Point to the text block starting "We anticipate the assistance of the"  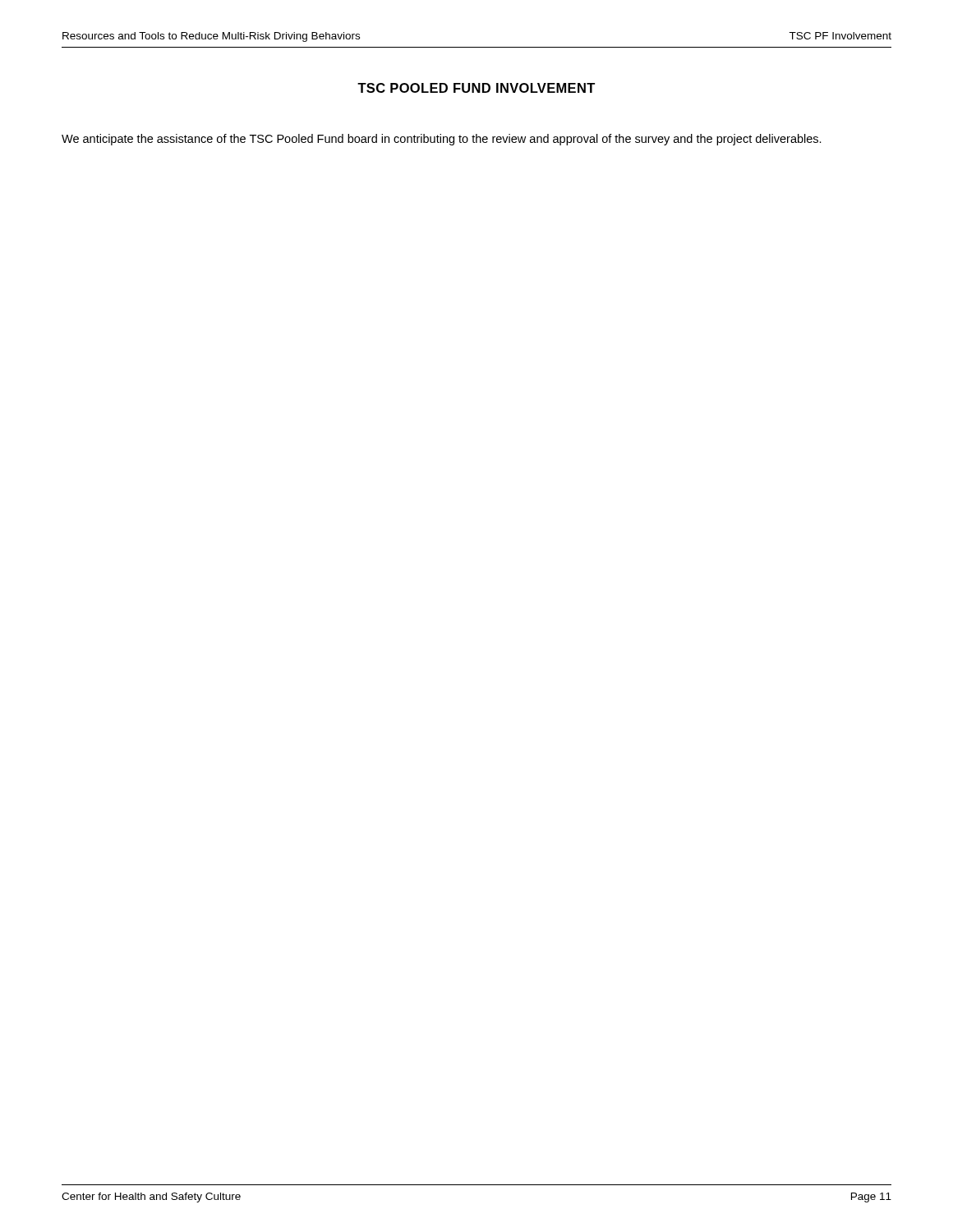(442, 139)
